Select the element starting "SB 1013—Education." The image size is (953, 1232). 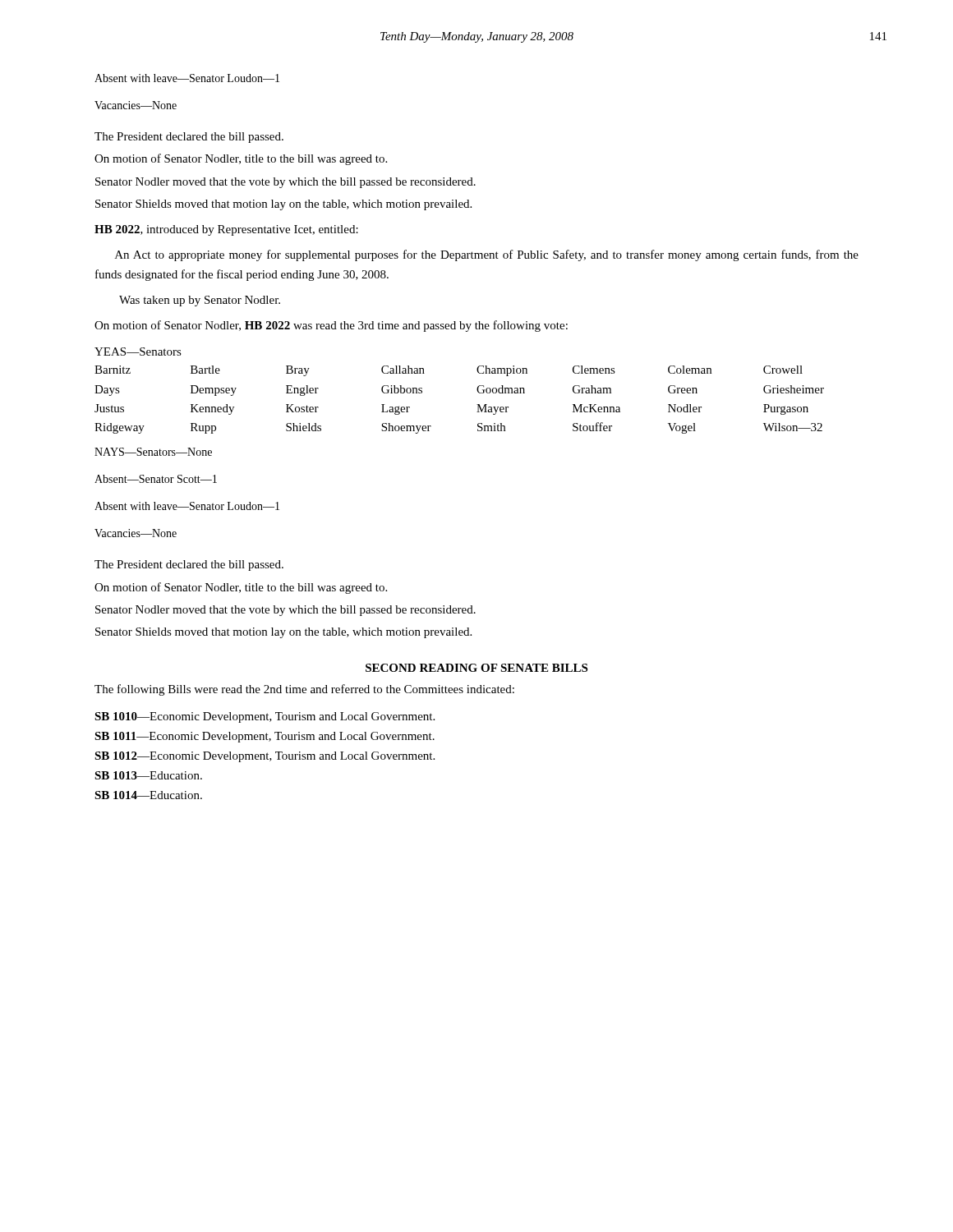click(149, 775)
